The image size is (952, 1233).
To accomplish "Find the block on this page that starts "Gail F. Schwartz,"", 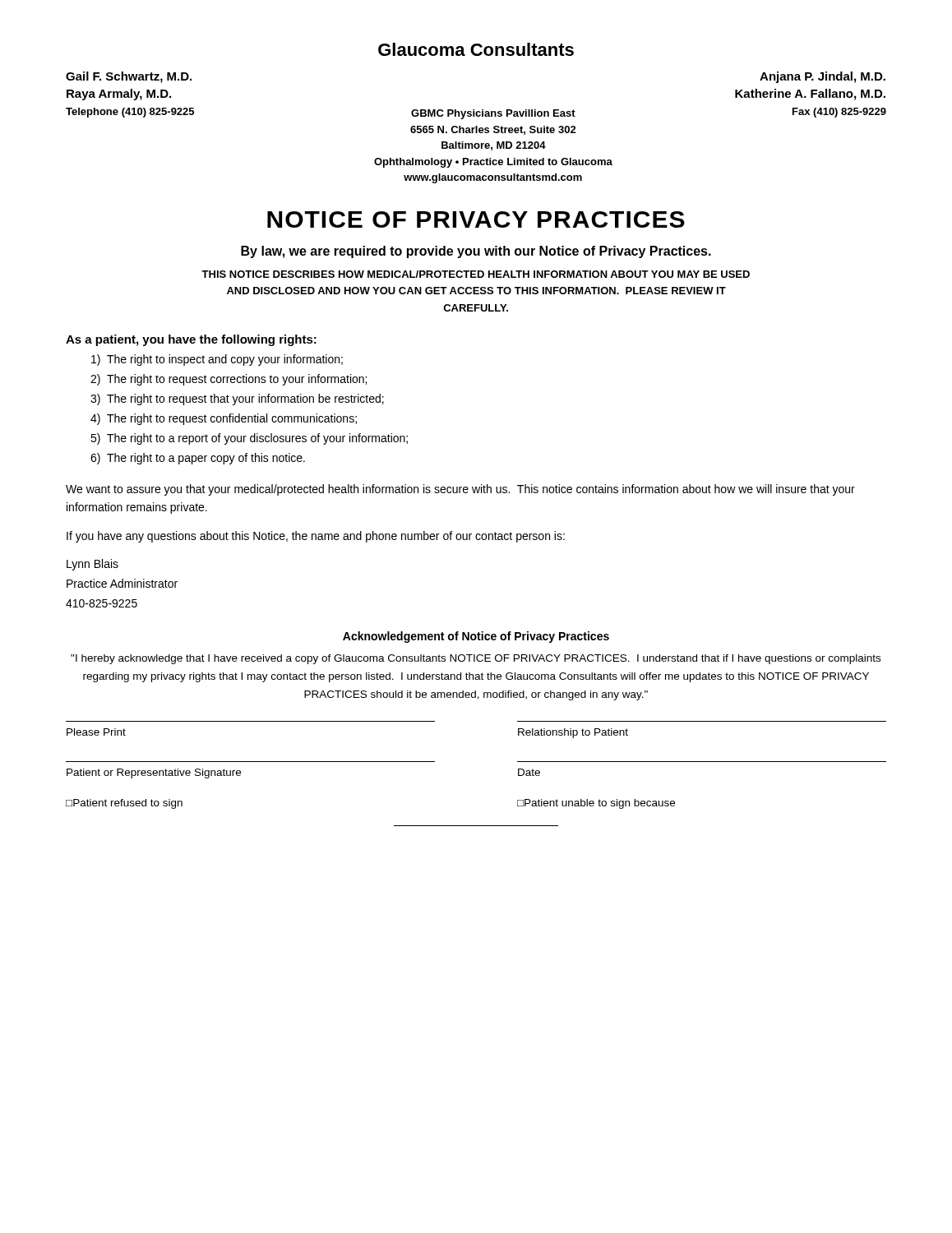I will (x=123, y=77).
